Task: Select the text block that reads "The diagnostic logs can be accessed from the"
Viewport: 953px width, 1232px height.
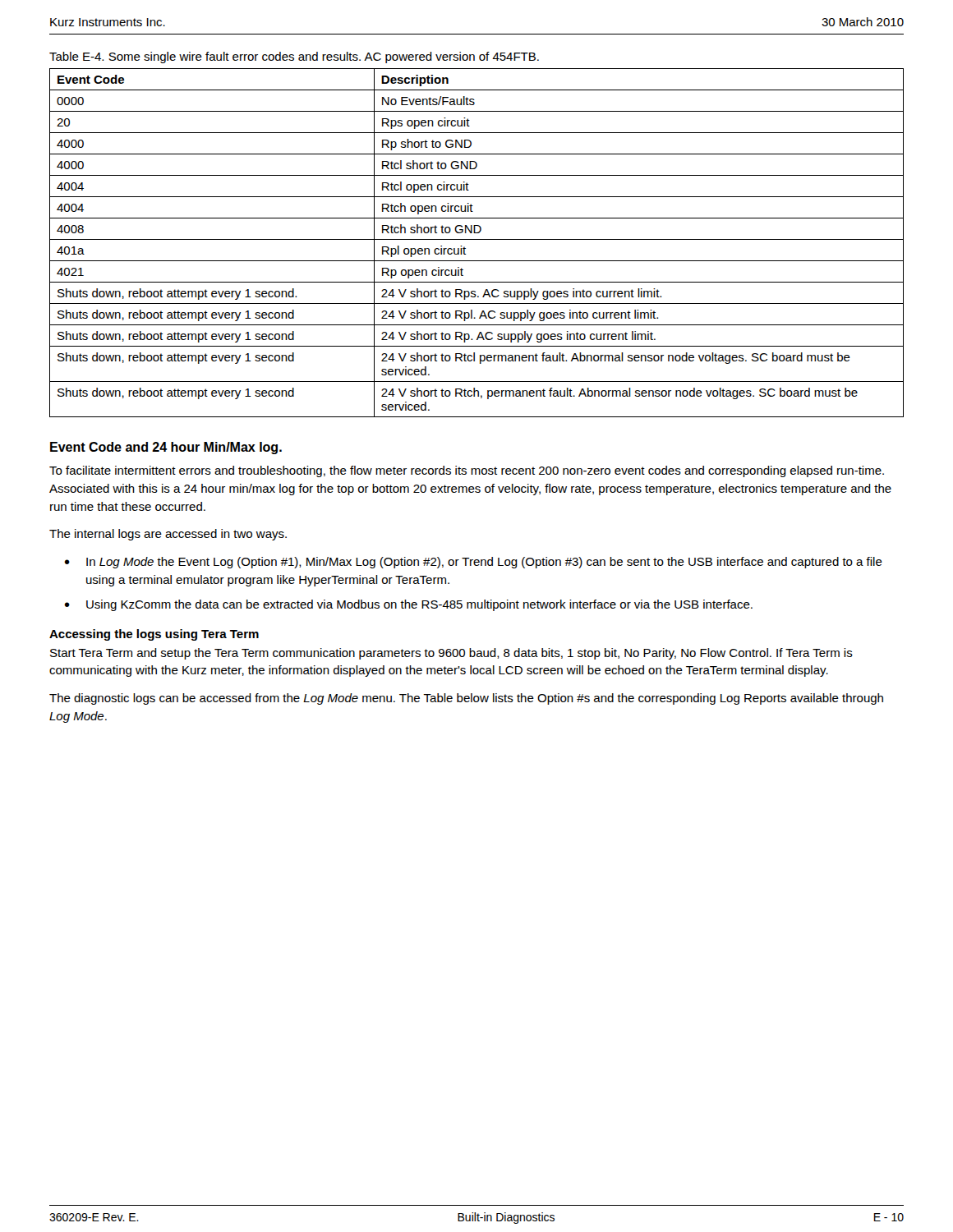Action: 476,707
